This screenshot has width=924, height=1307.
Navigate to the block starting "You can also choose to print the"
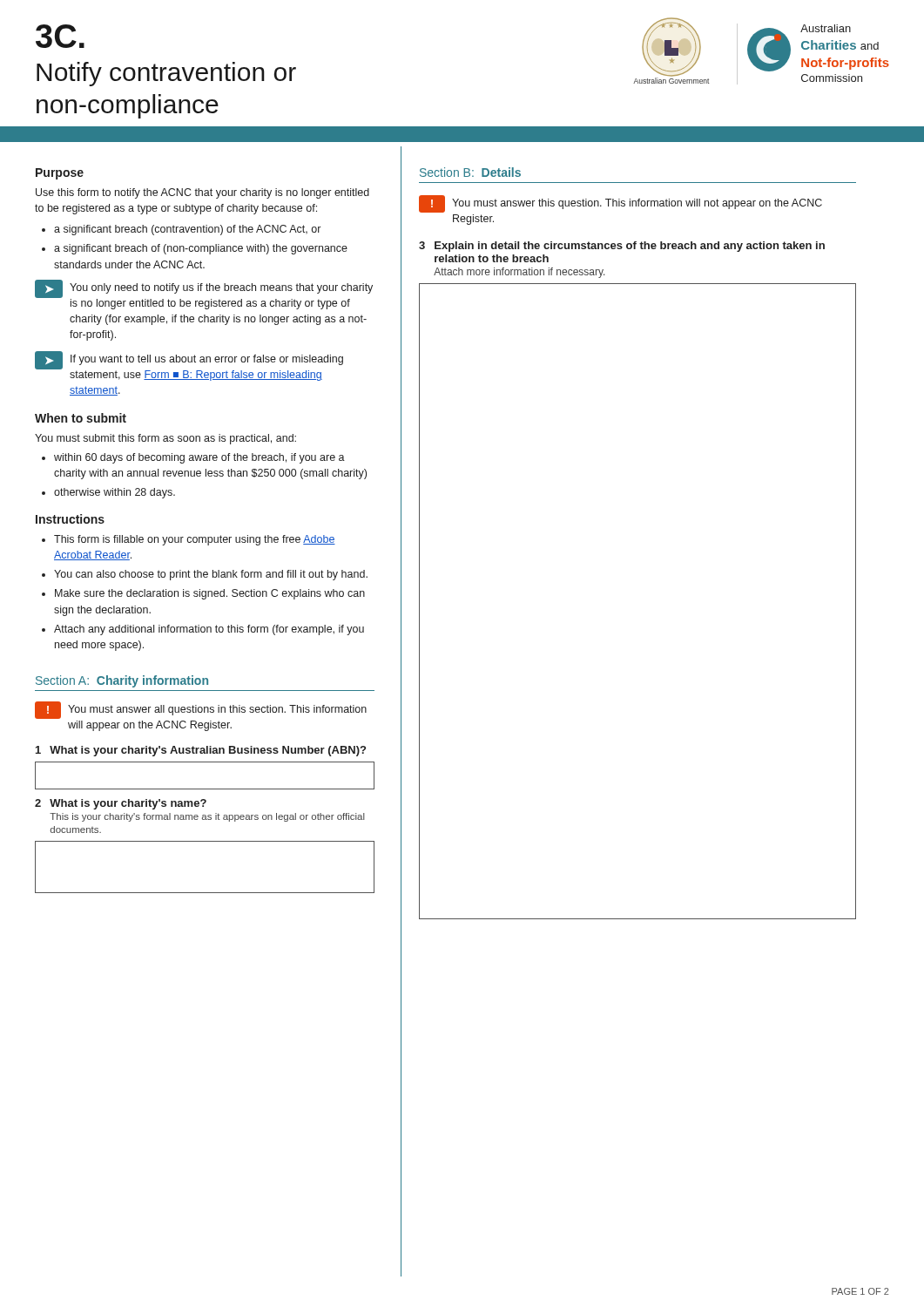point(211,574)
